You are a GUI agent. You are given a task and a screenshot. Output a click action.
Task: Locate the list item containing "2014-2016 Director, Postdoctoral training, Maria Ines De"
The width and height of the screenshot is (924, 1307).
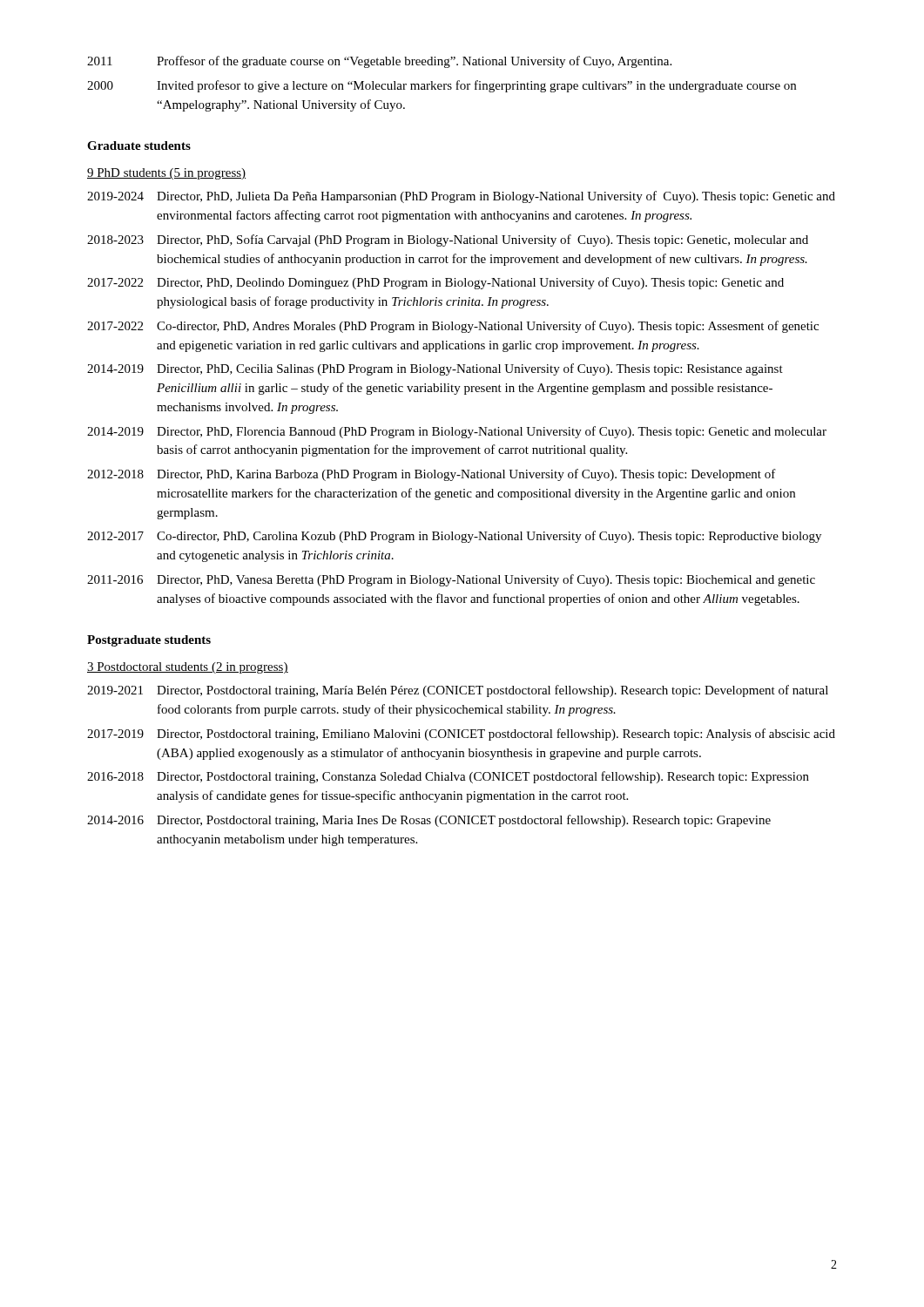point(462,830)
